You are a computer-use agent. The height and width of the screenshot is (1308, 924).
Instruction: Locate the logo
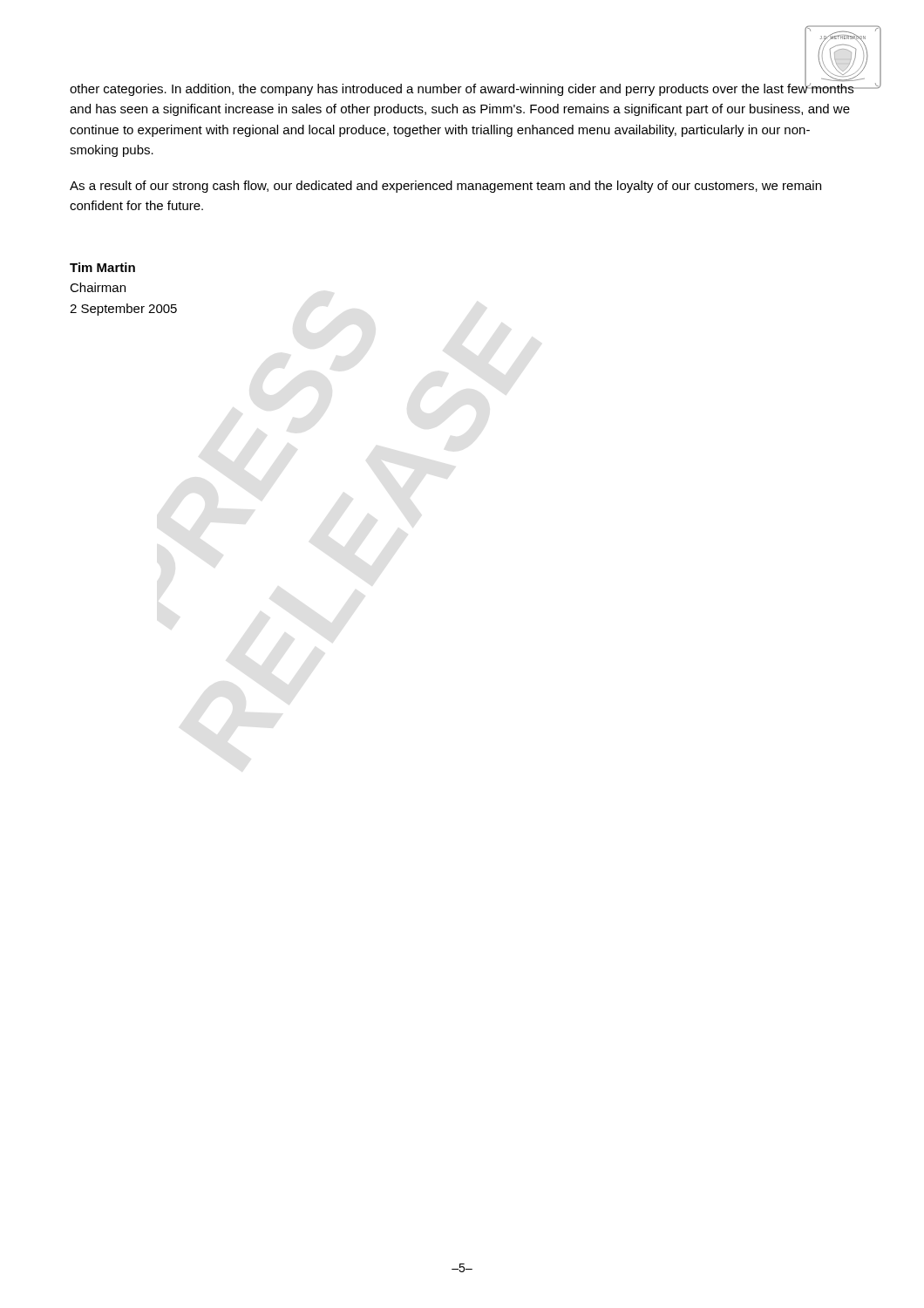(843, 57)
